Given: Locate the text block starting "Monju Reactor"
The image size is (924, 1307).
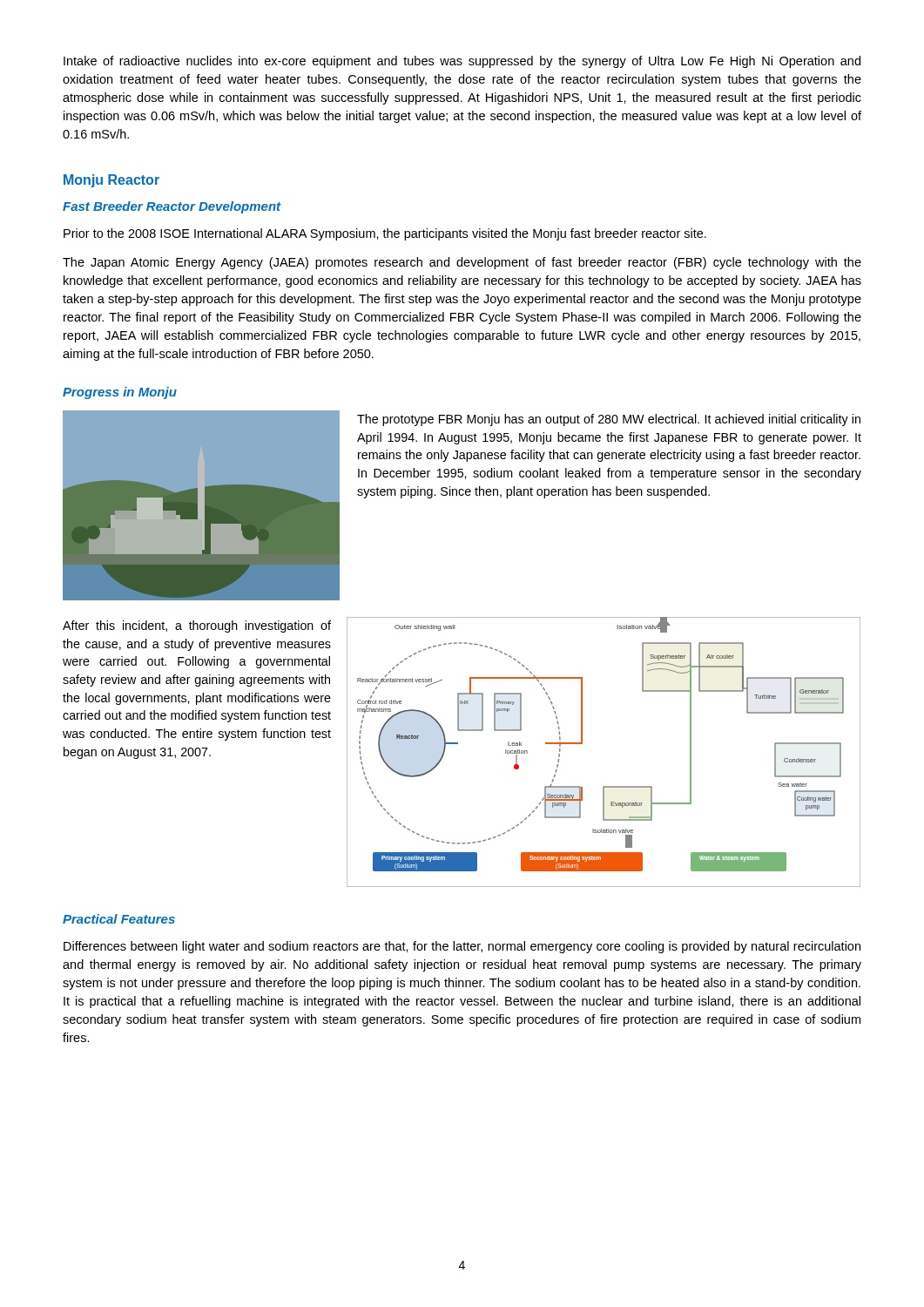Looking at the screenshot, I should pyautogui.click(x=111, y=181).
